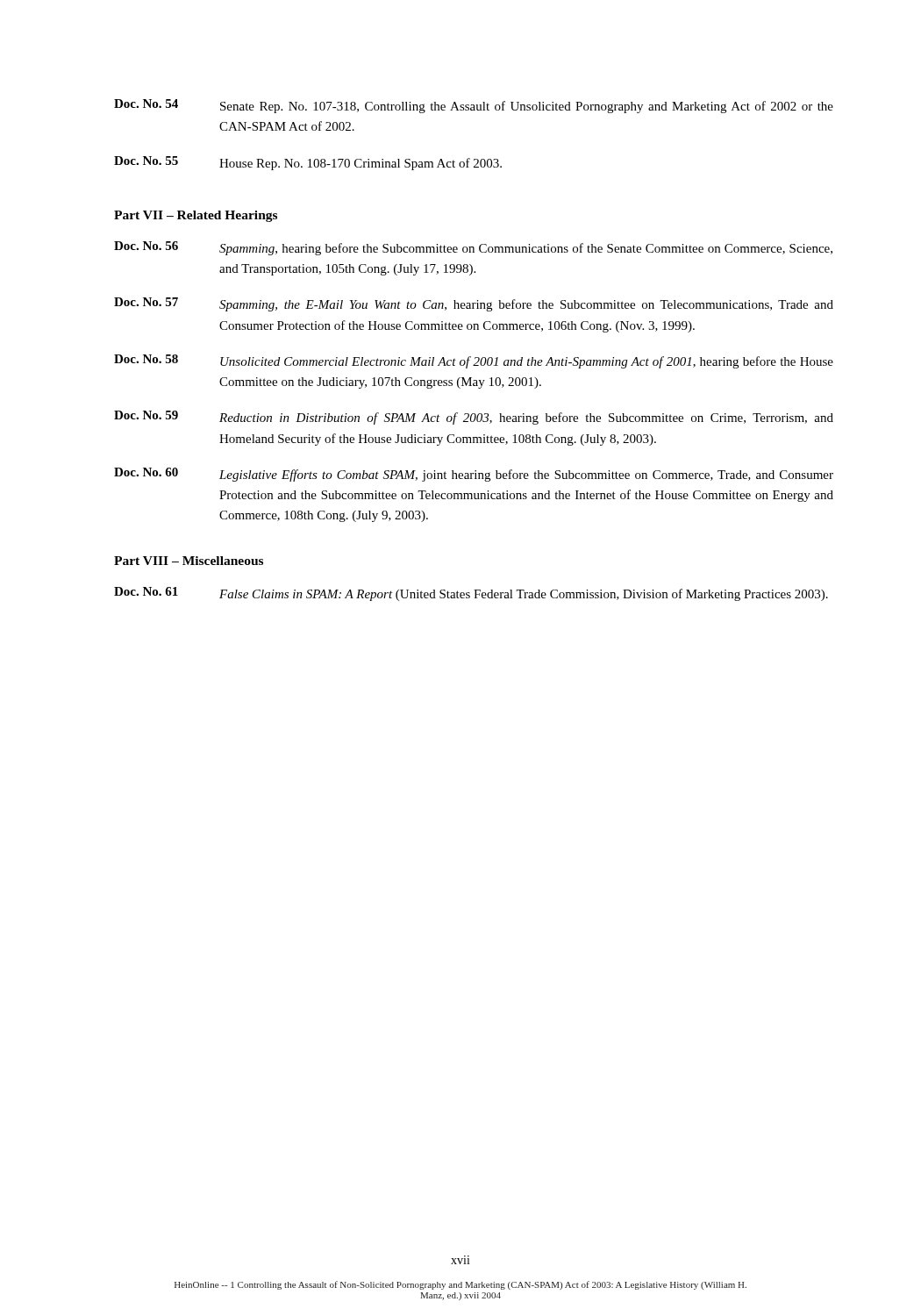Find the block starting "Doc. No. 57 Spamming,"
This screenshot has width=921, height=1316.
[x=474, y=315]
